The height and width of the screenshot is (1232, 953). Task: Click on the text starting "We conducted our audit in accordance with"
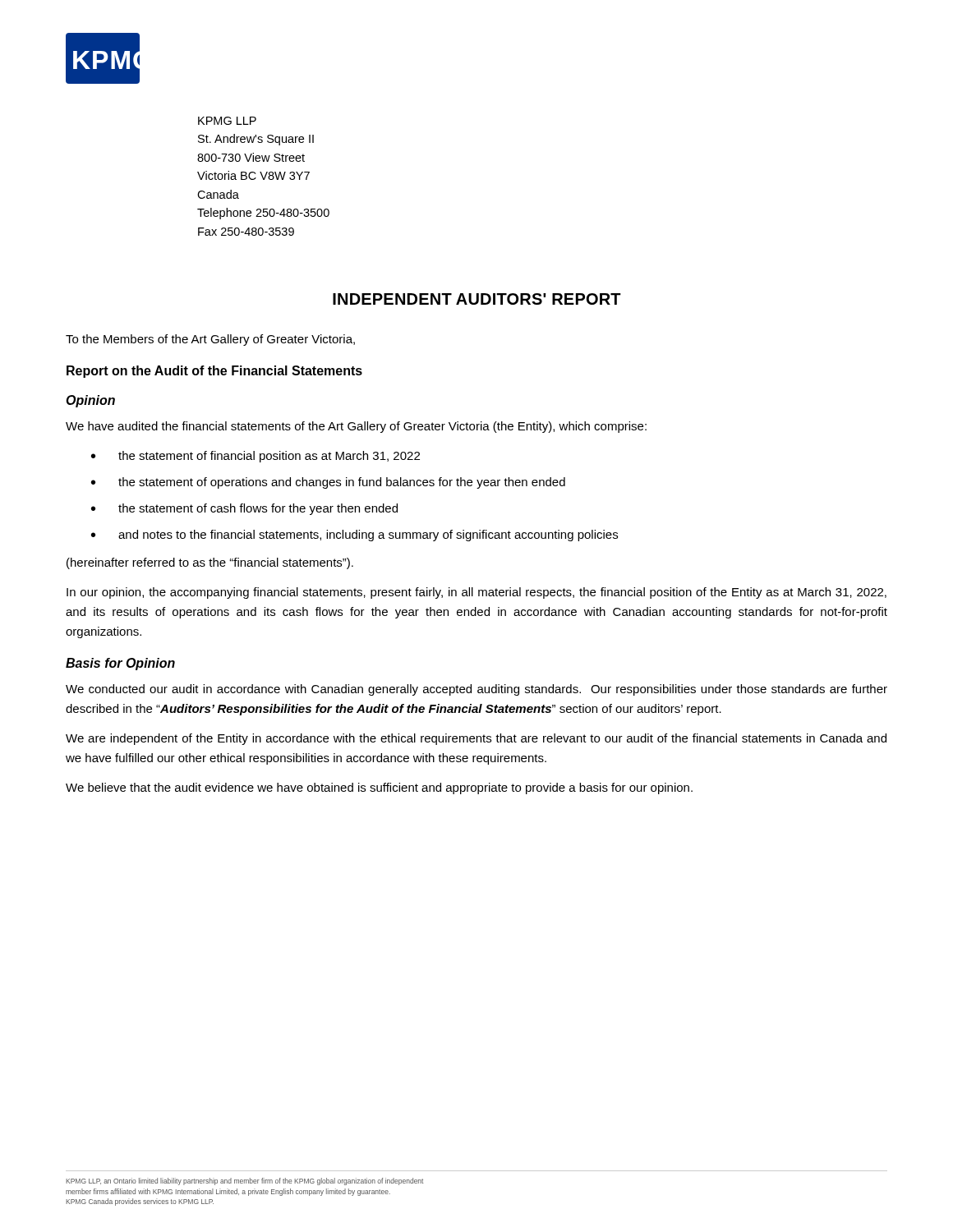pyautogui.click(x=476, y=699)
